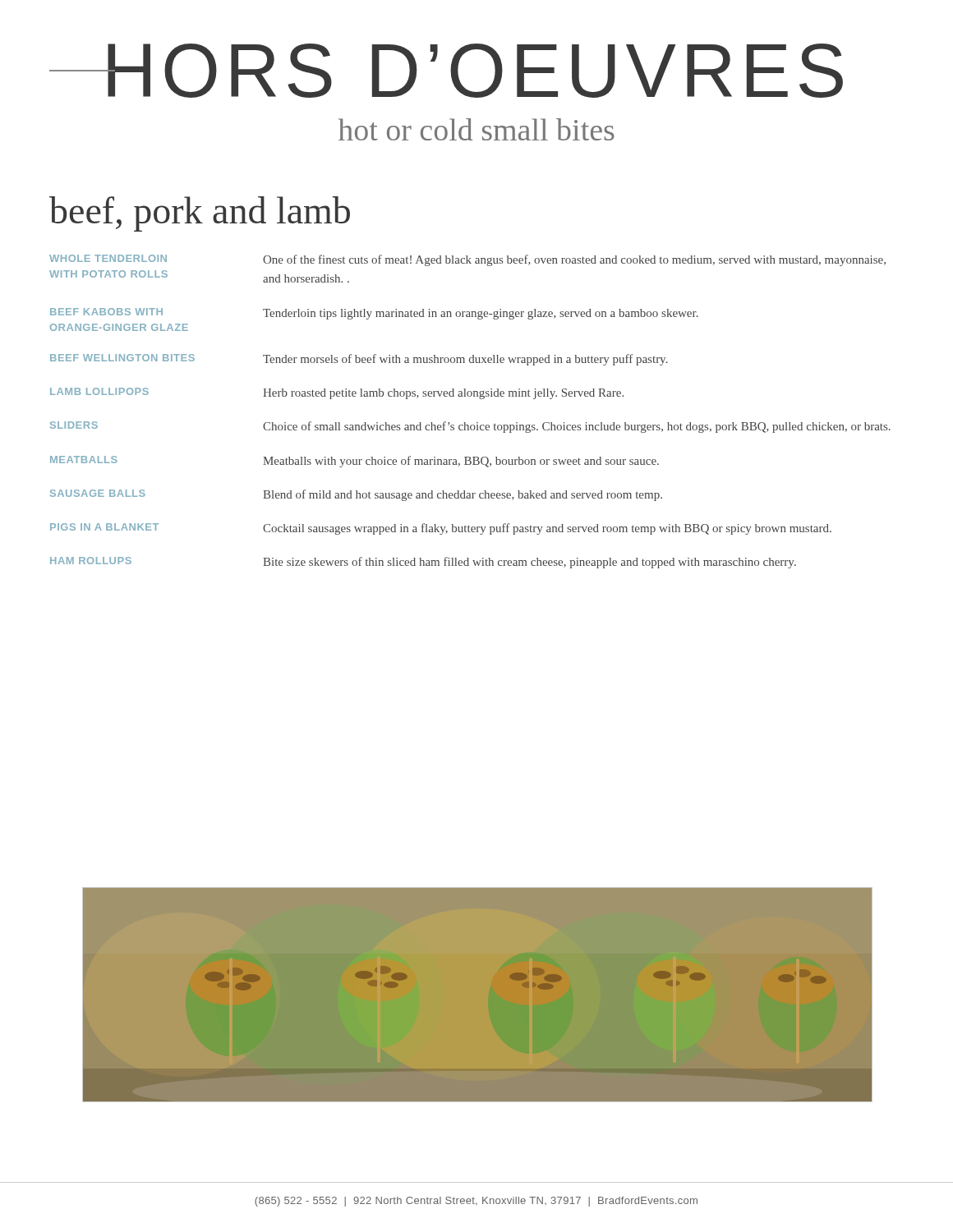Click on the list item with the text "MEATBALLS Meatballs with your choice of marinara,"
Screen dimensions: 1232x953
(476, 468)
